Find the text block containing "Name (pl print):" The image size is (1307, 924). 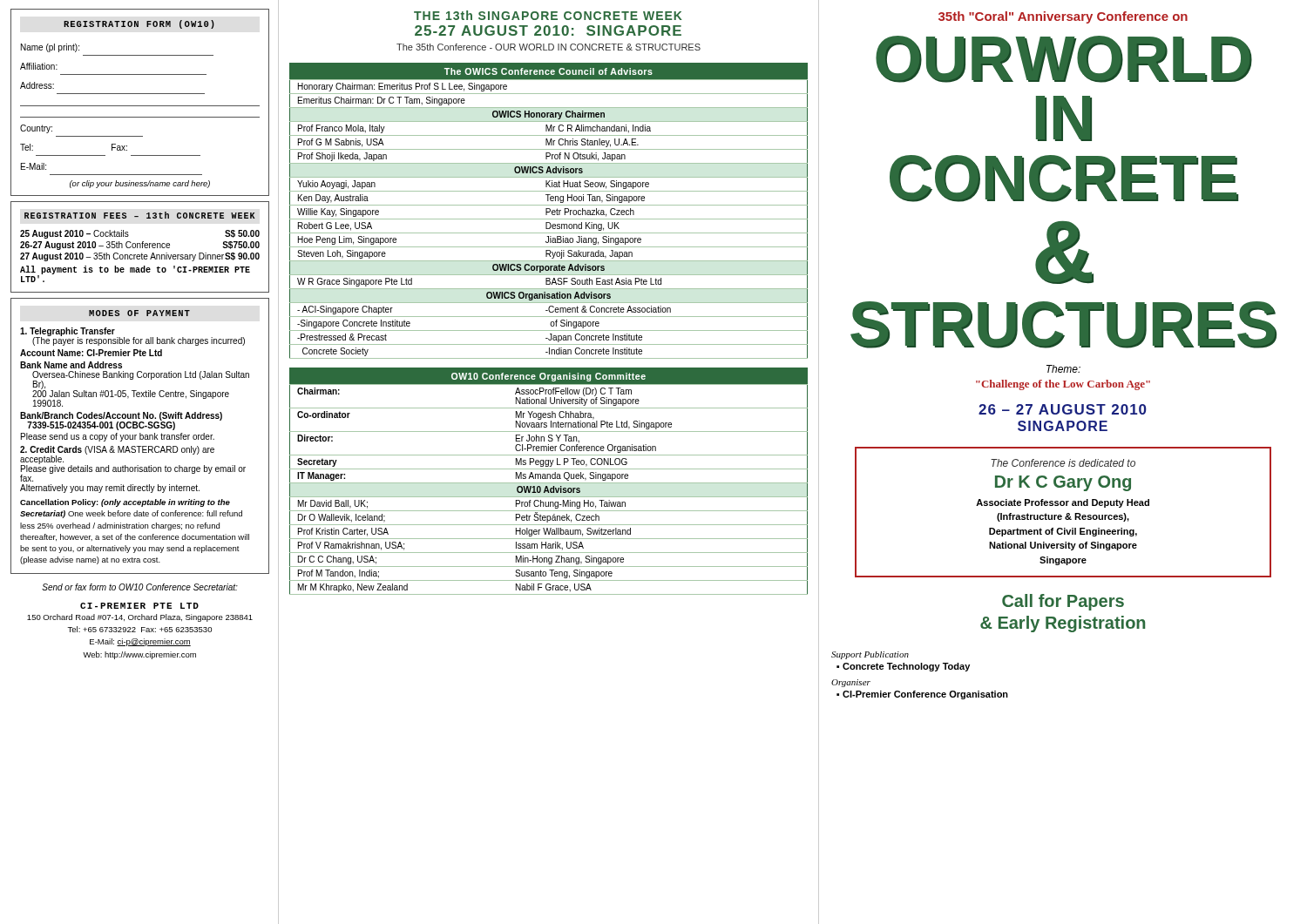coord(140,107)
